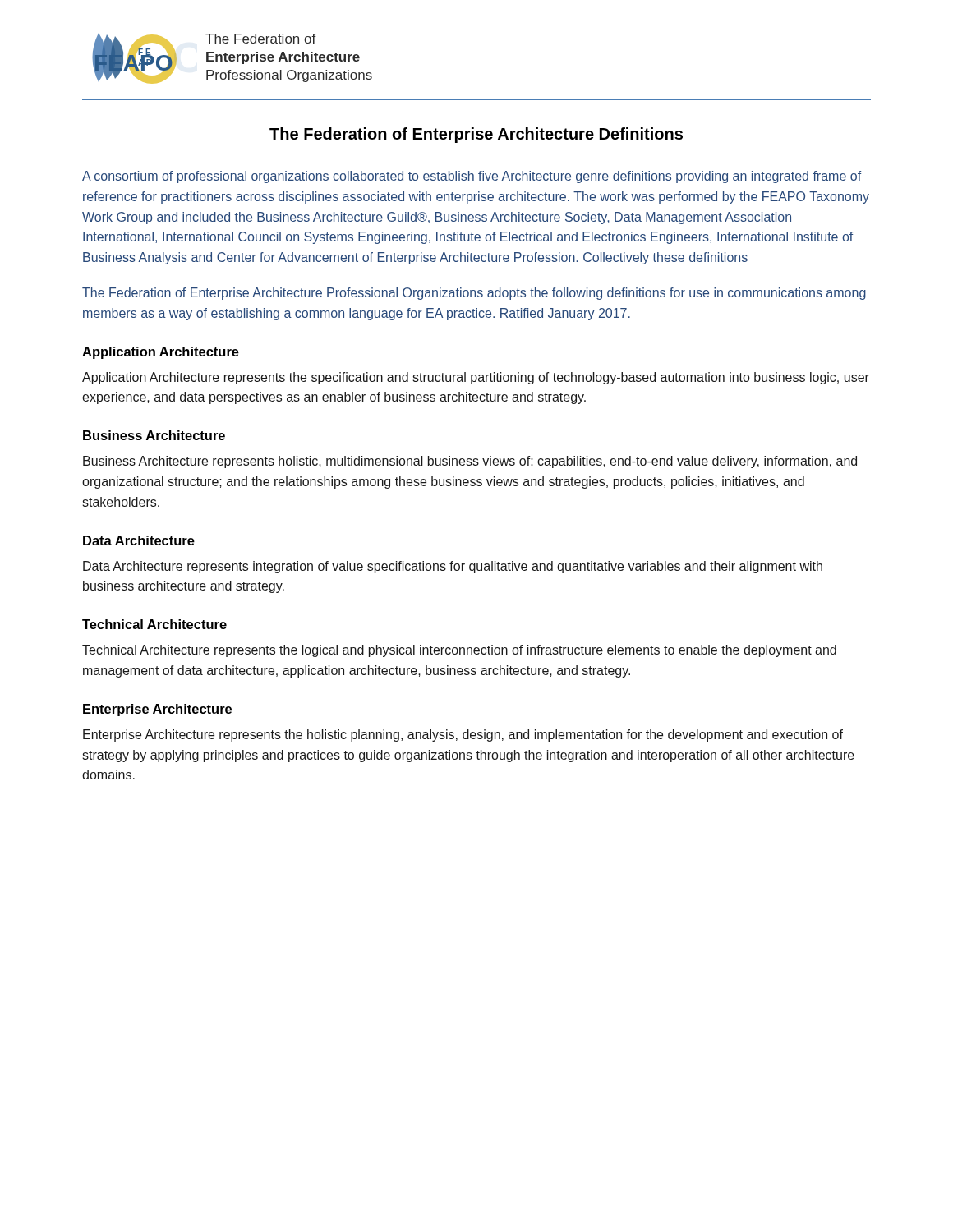This screenshot has width=953, height=1232.
Task: Locate the block of text that opens with "Enterprise Architecture represents"
Action: [468, 755]
